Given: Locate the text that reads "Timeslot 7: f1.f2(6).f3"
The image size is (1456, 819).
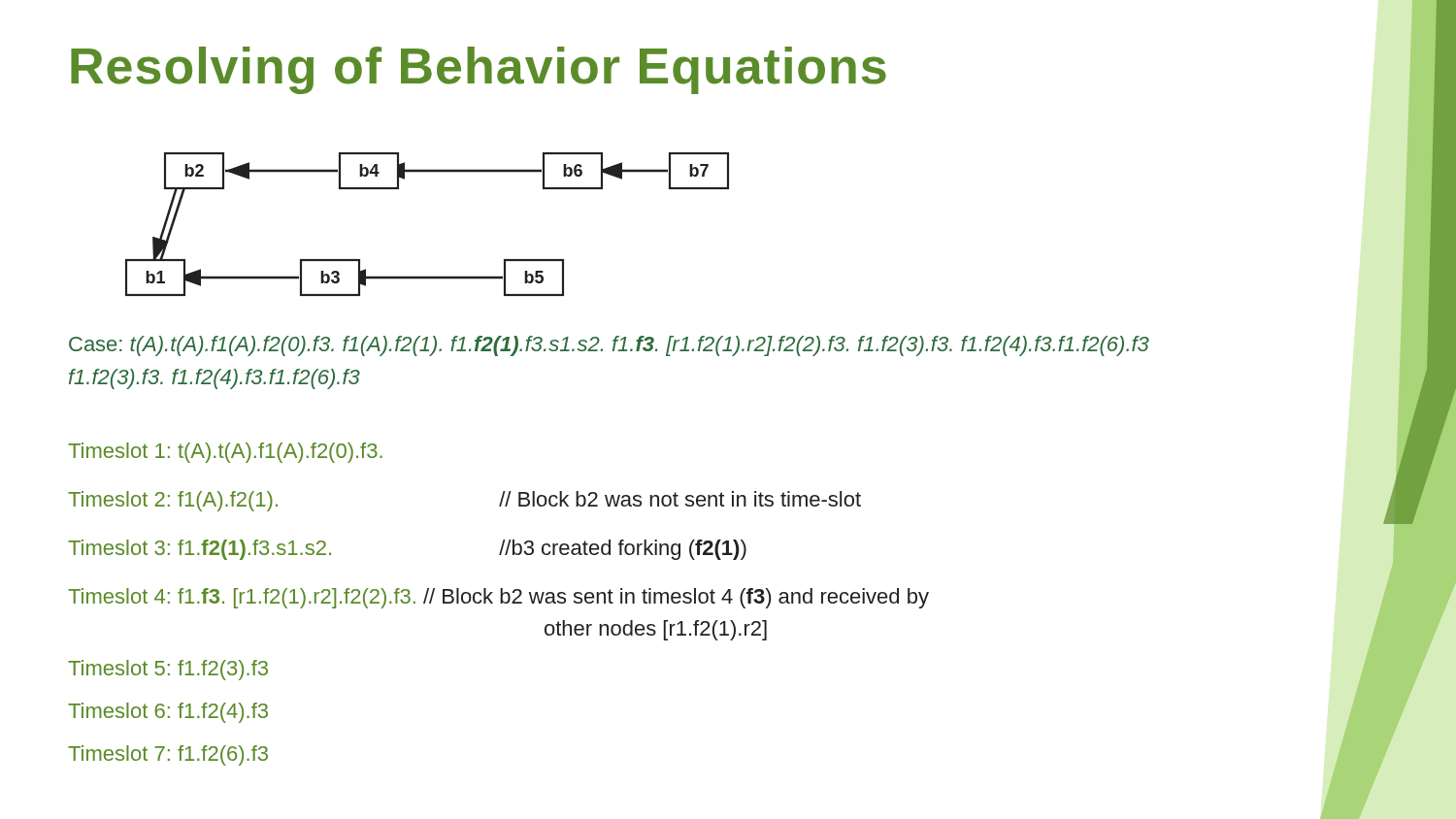Looking at the screenshot, I should point(168,753).
